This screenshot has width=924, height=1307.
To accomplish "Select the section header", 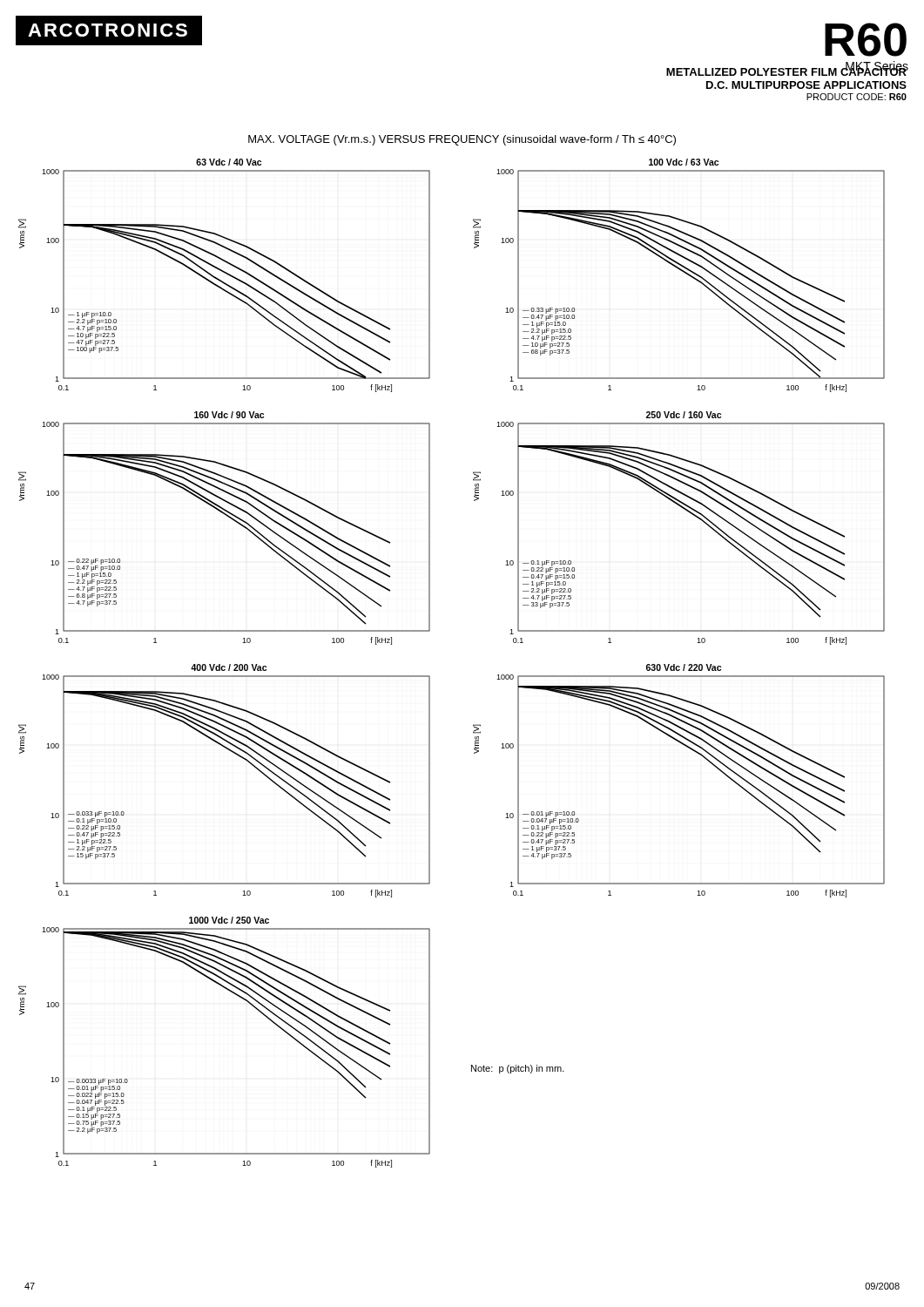I will pos(462,139).
